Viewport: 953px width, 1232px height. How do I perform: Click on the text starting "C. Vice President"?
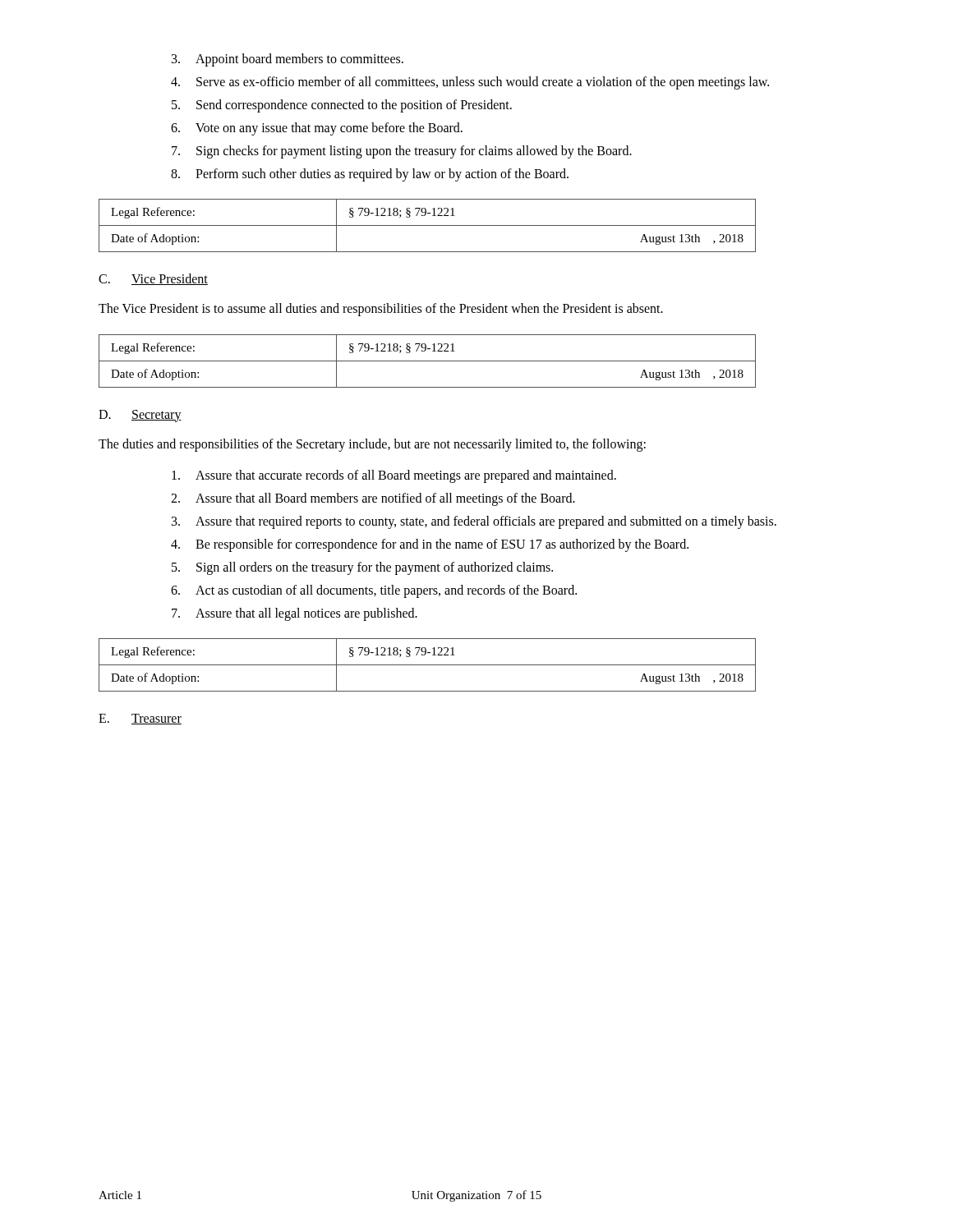pyautogui.click(x=153, y=279)
